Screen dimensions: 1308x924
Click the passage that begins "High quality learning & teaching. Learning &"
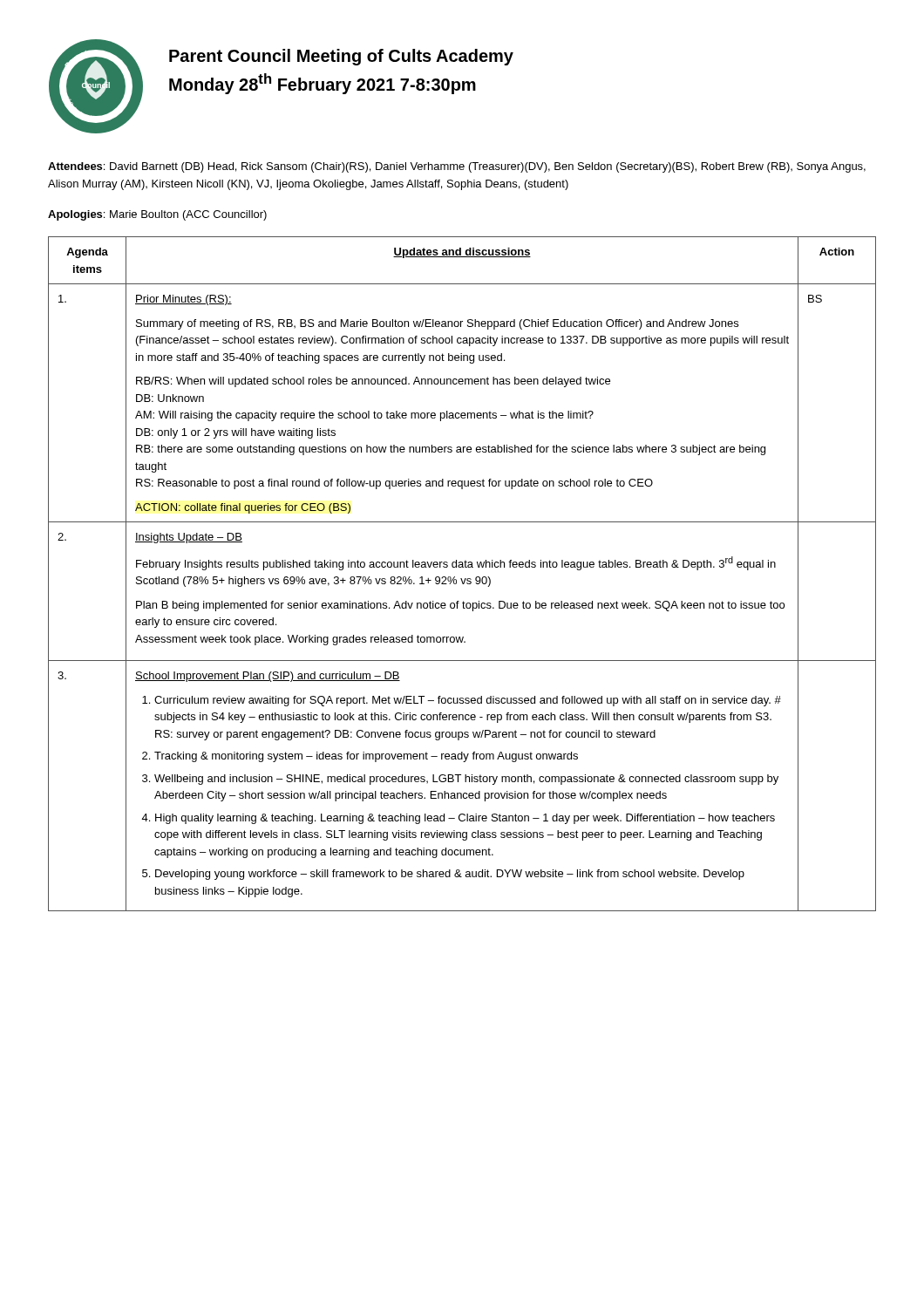[x=465, y=834]
